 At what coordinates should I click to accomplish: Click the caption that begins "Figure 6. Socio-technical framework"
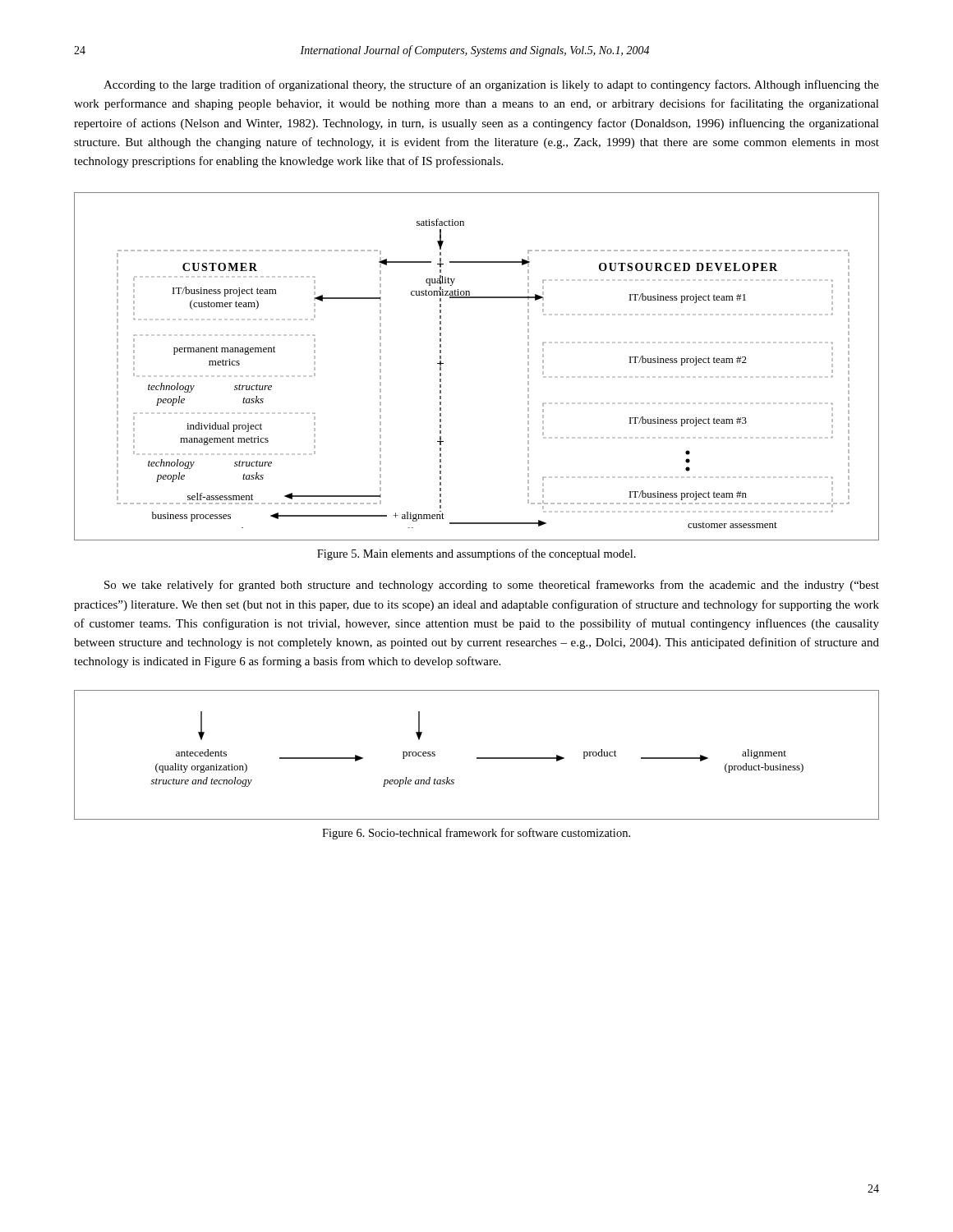click(476, 832)
